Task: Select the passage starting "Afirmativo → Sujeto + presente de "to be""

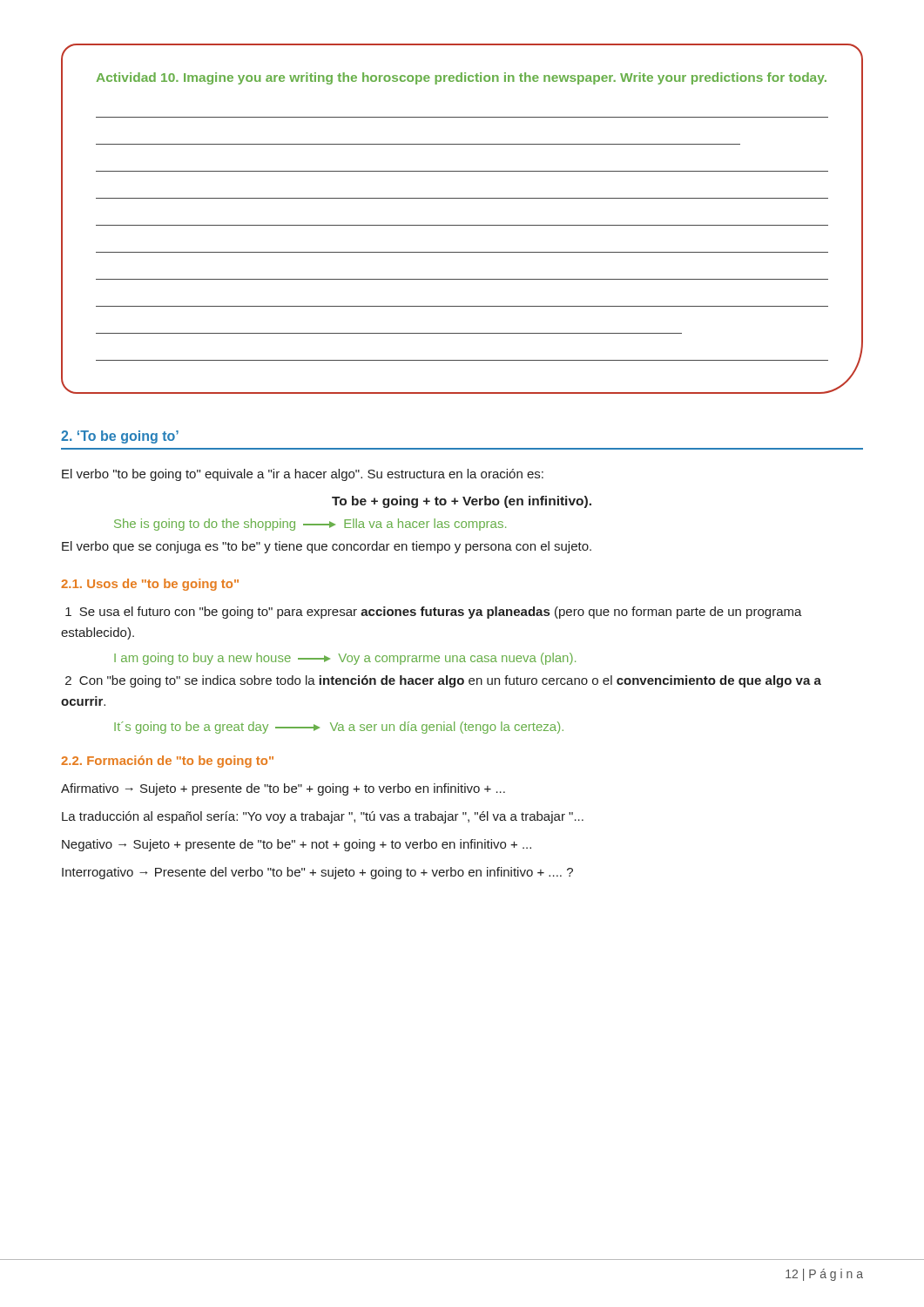Action: click(x=283, y=788)
